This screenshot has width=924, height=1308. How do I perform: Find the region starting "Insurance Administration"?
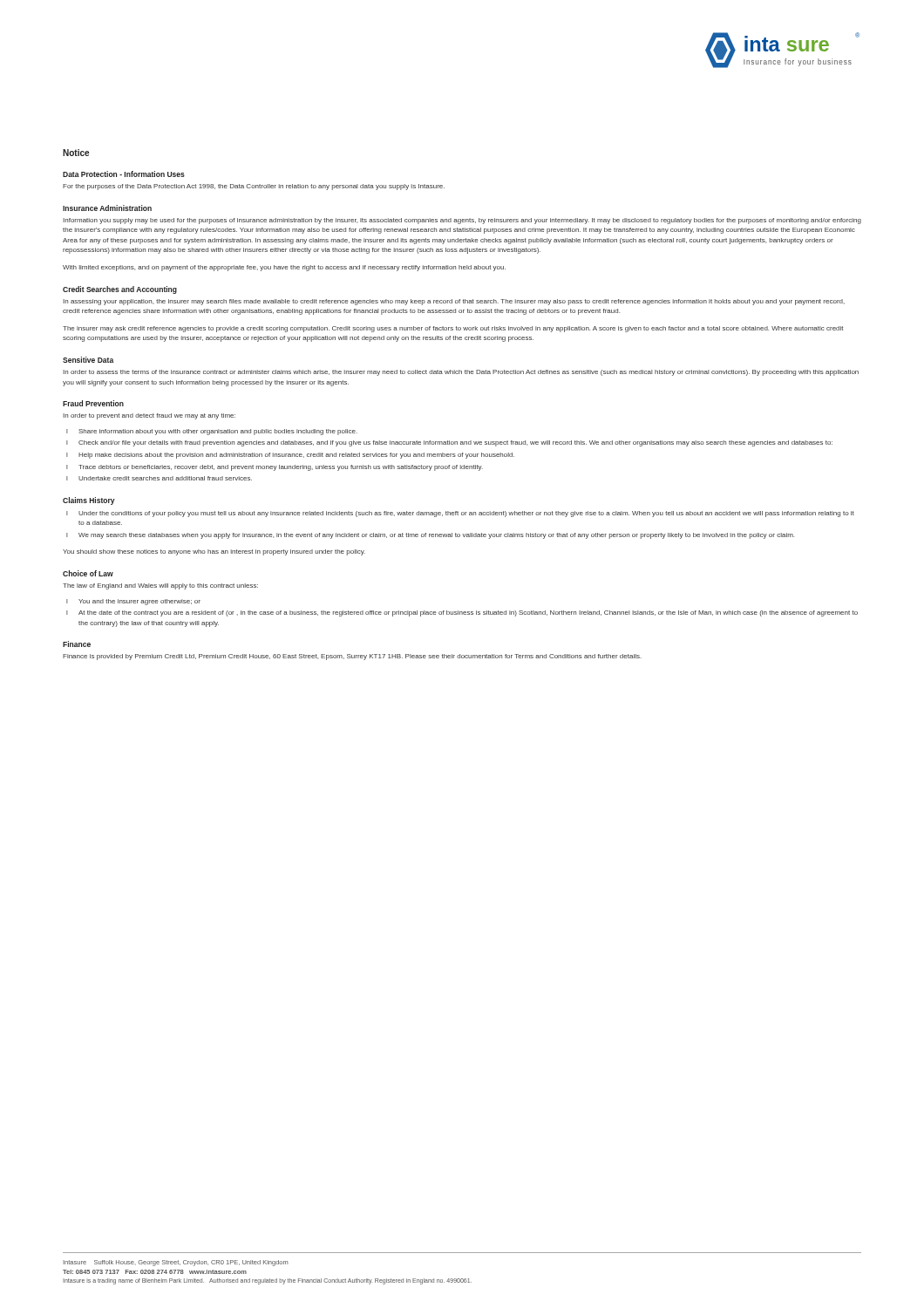pyautogui.click(x=107, y=208)
